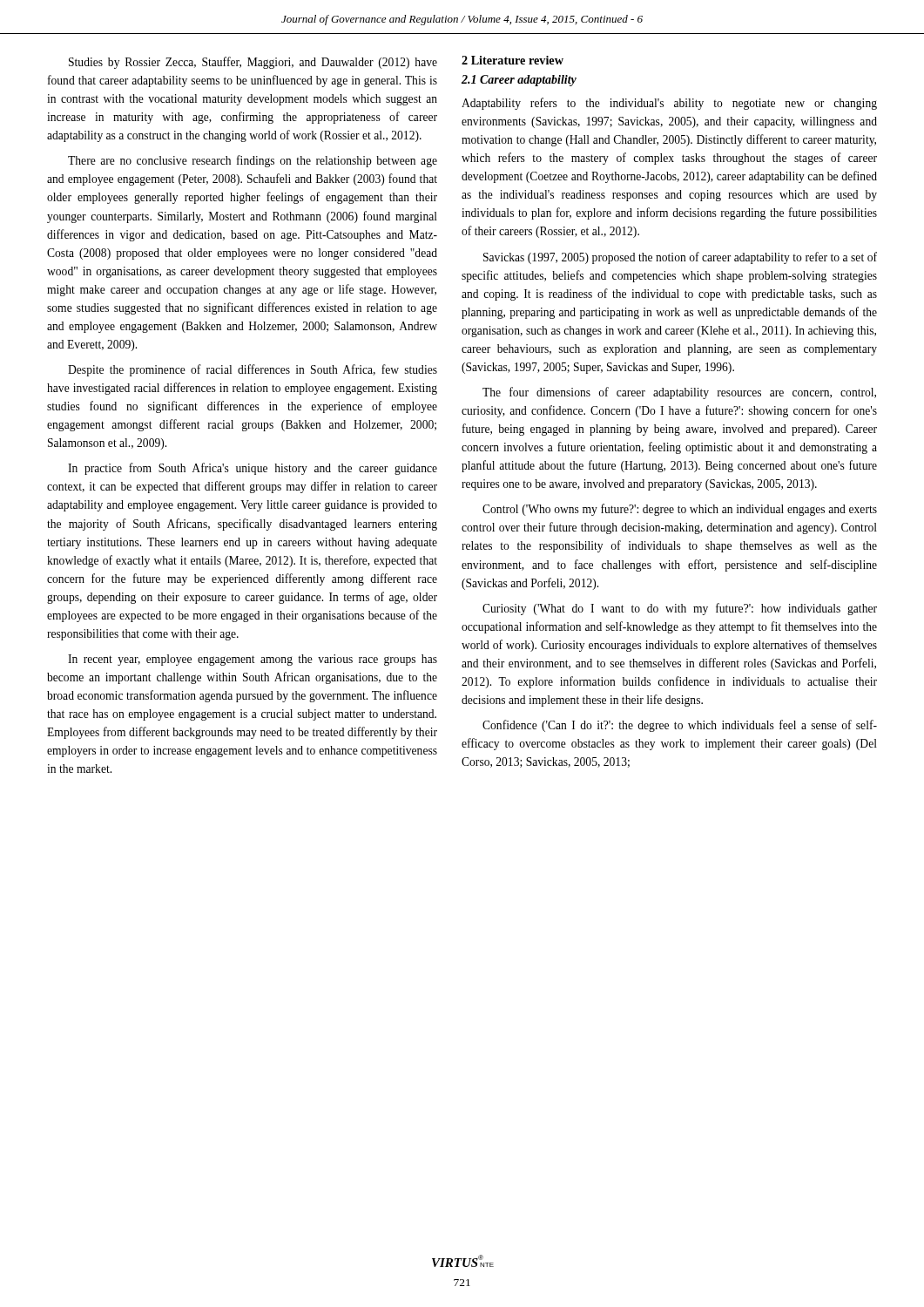Viewport: 924px width, 1307px height.
Task: Find the text block containing "In recent year, employee engagement"
Action: pos(242,714)
